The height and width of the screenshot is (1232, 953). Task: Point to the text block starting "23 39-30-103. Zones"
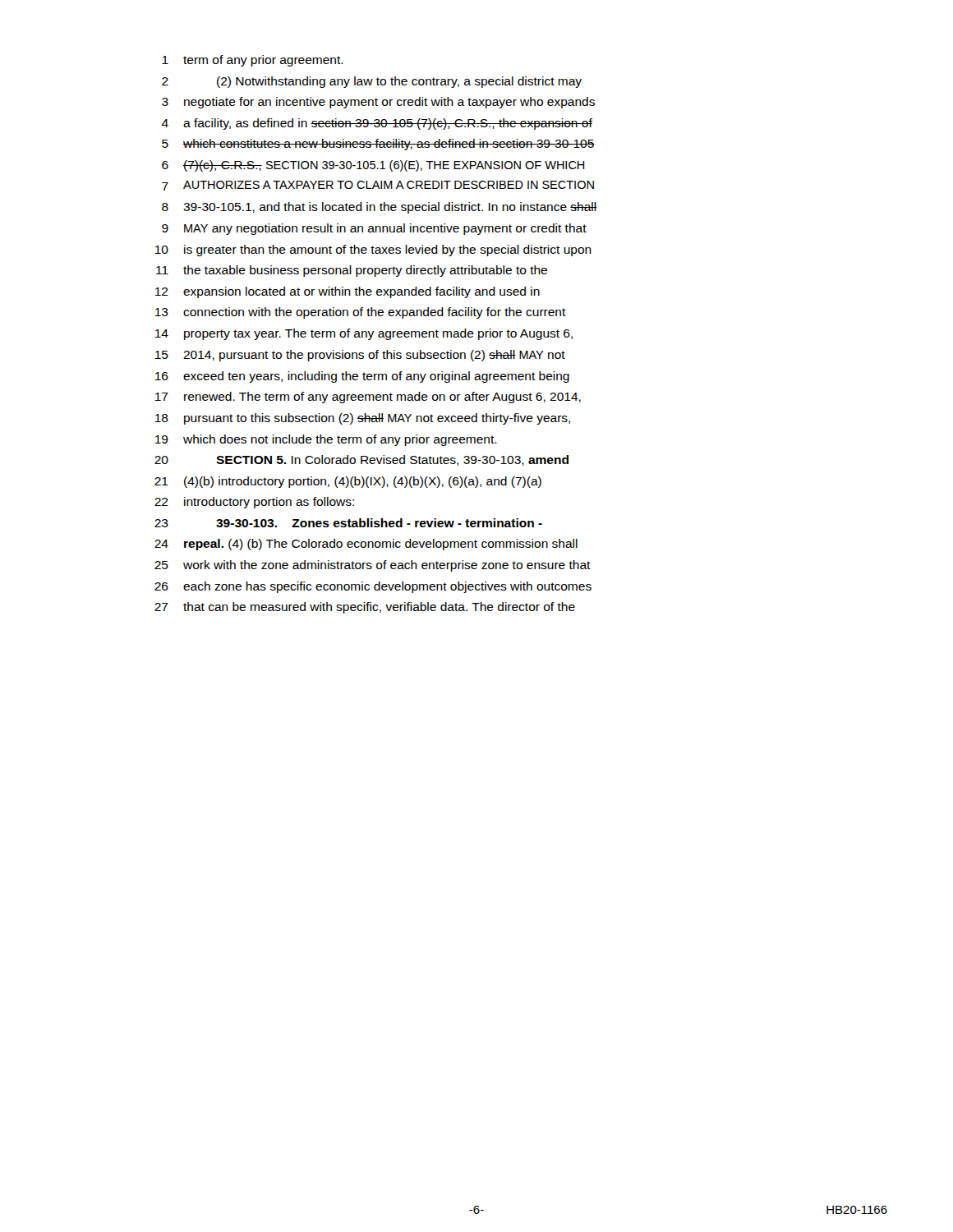(501, 523)
